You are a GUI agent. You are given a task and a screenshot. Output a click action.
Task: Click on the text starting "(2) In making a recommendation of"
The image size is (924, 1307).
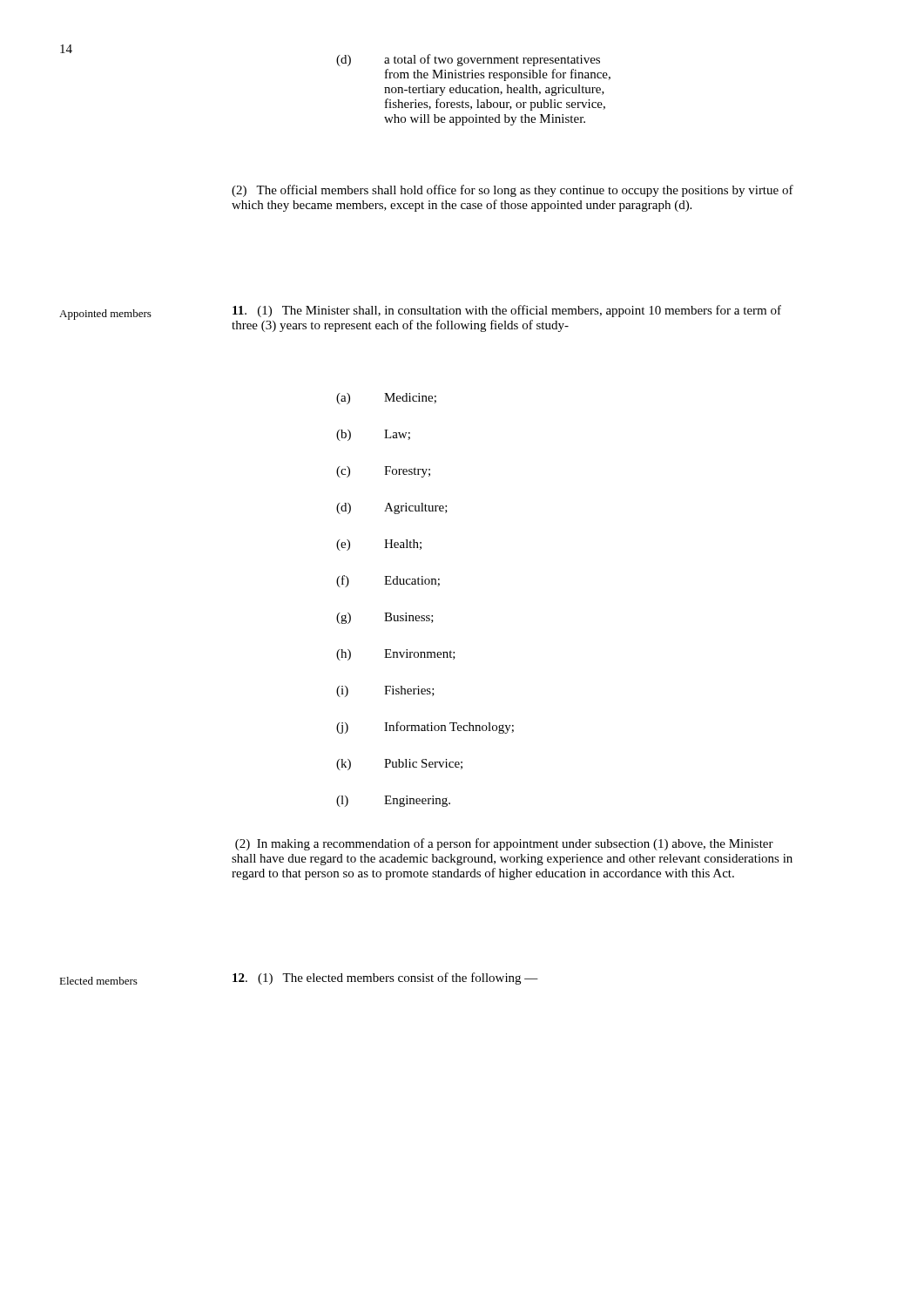[x=513, y=859]
